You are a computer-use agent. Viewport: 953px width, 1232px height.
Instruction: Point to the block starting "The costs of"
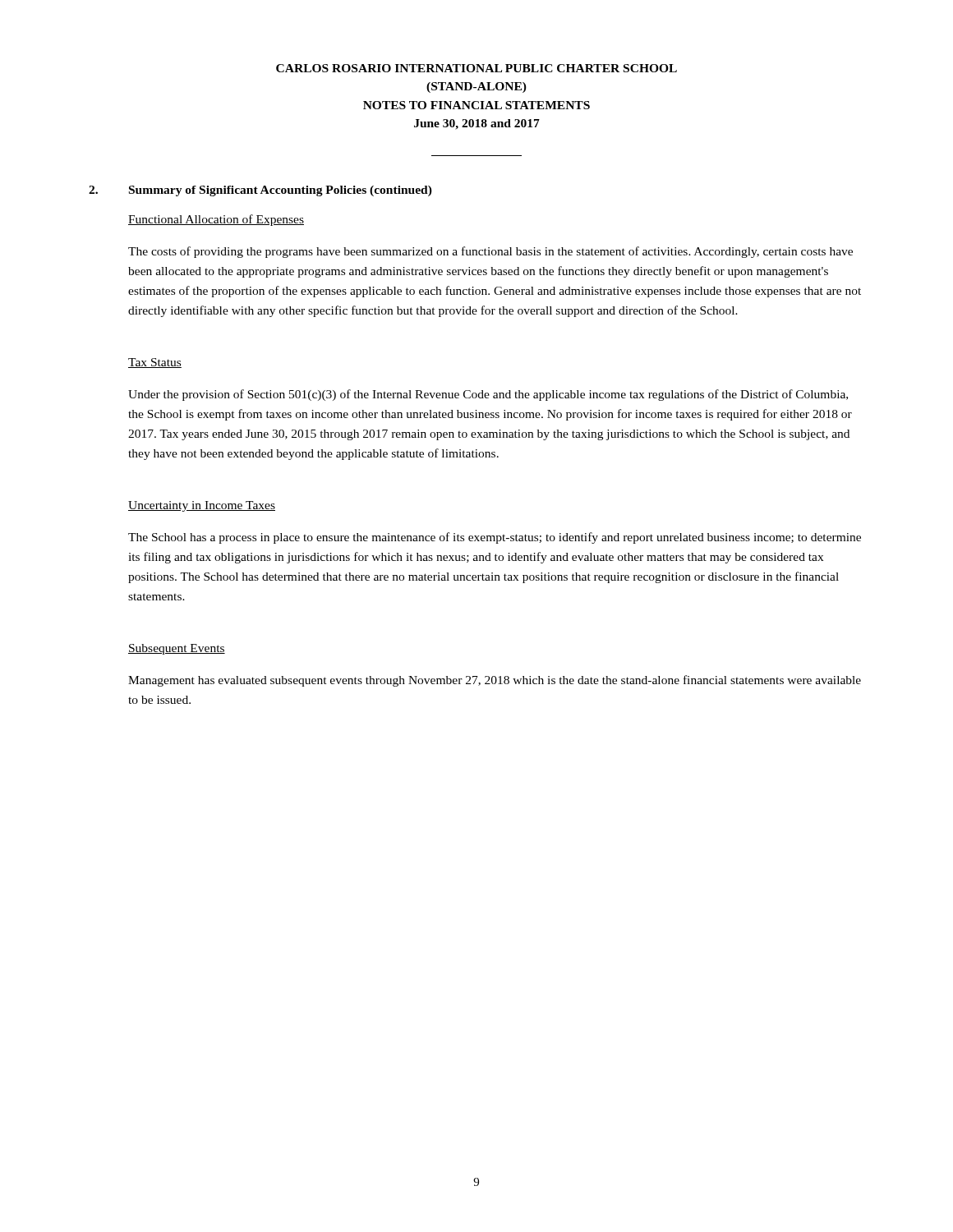[495, 280]
